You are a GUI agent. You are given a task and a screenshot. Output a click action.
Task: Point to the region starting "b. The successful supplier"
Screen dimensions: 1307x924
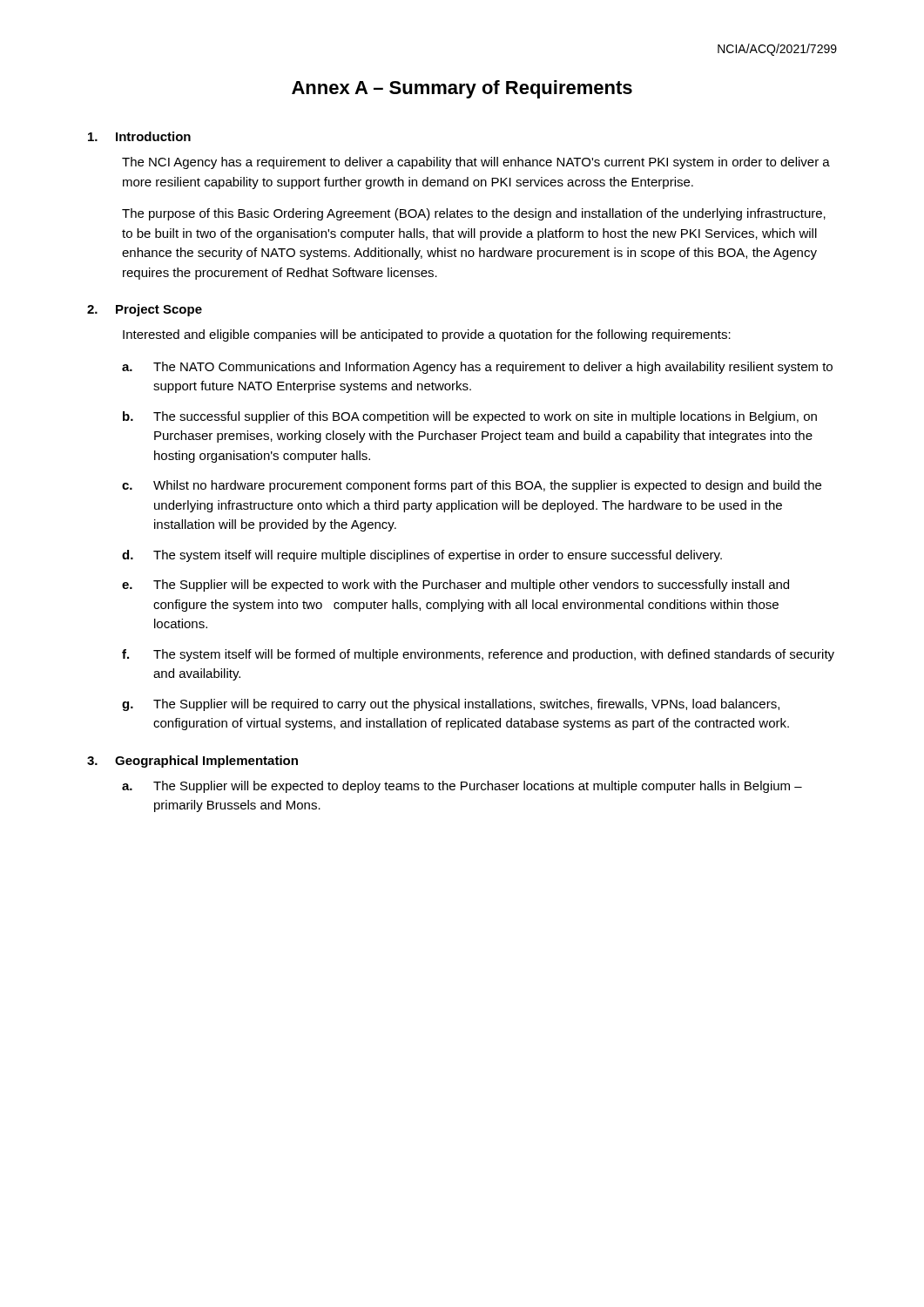479,436
